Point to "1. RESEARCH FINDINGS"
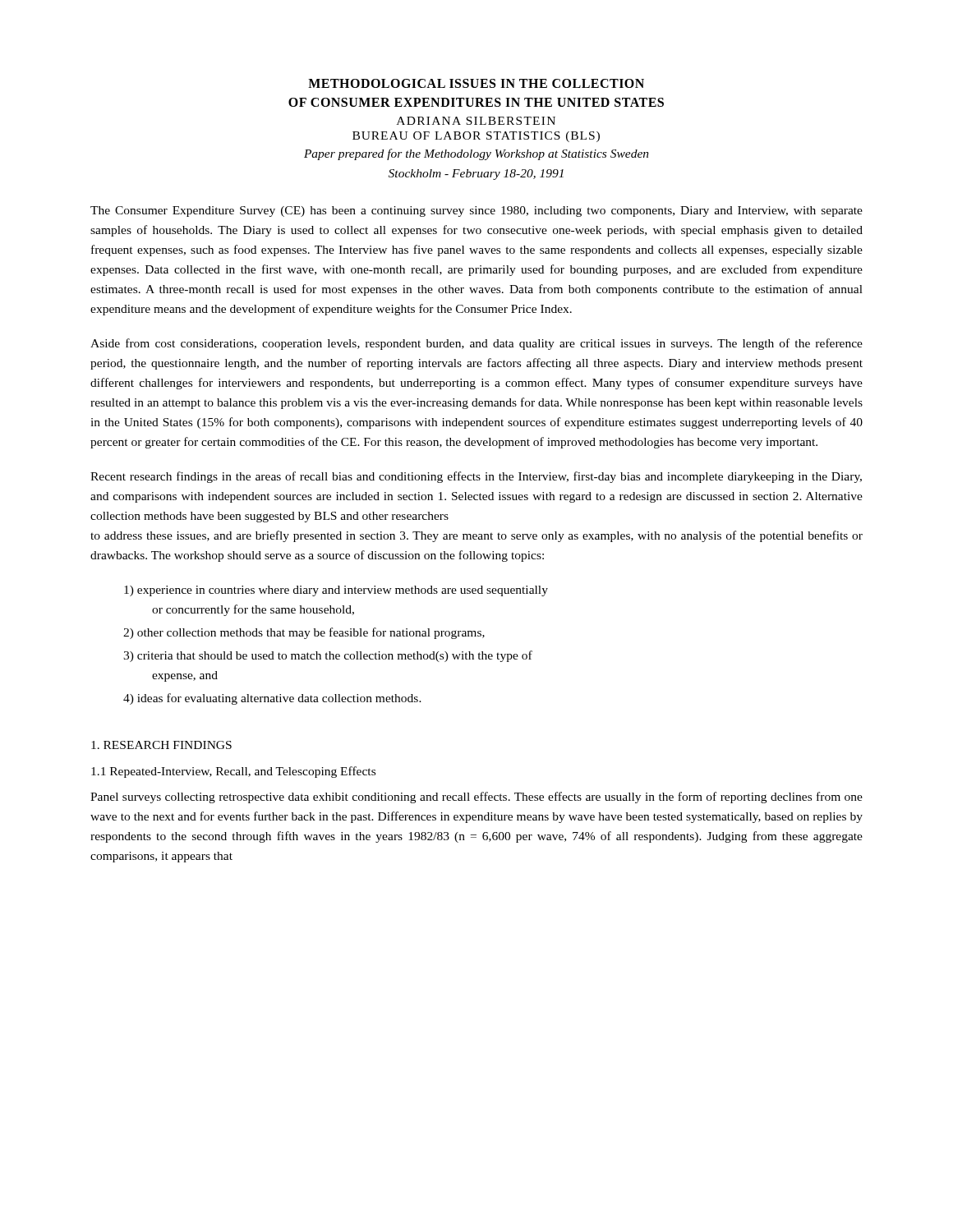Screen dimensions: 1232x953 (161, 745)
